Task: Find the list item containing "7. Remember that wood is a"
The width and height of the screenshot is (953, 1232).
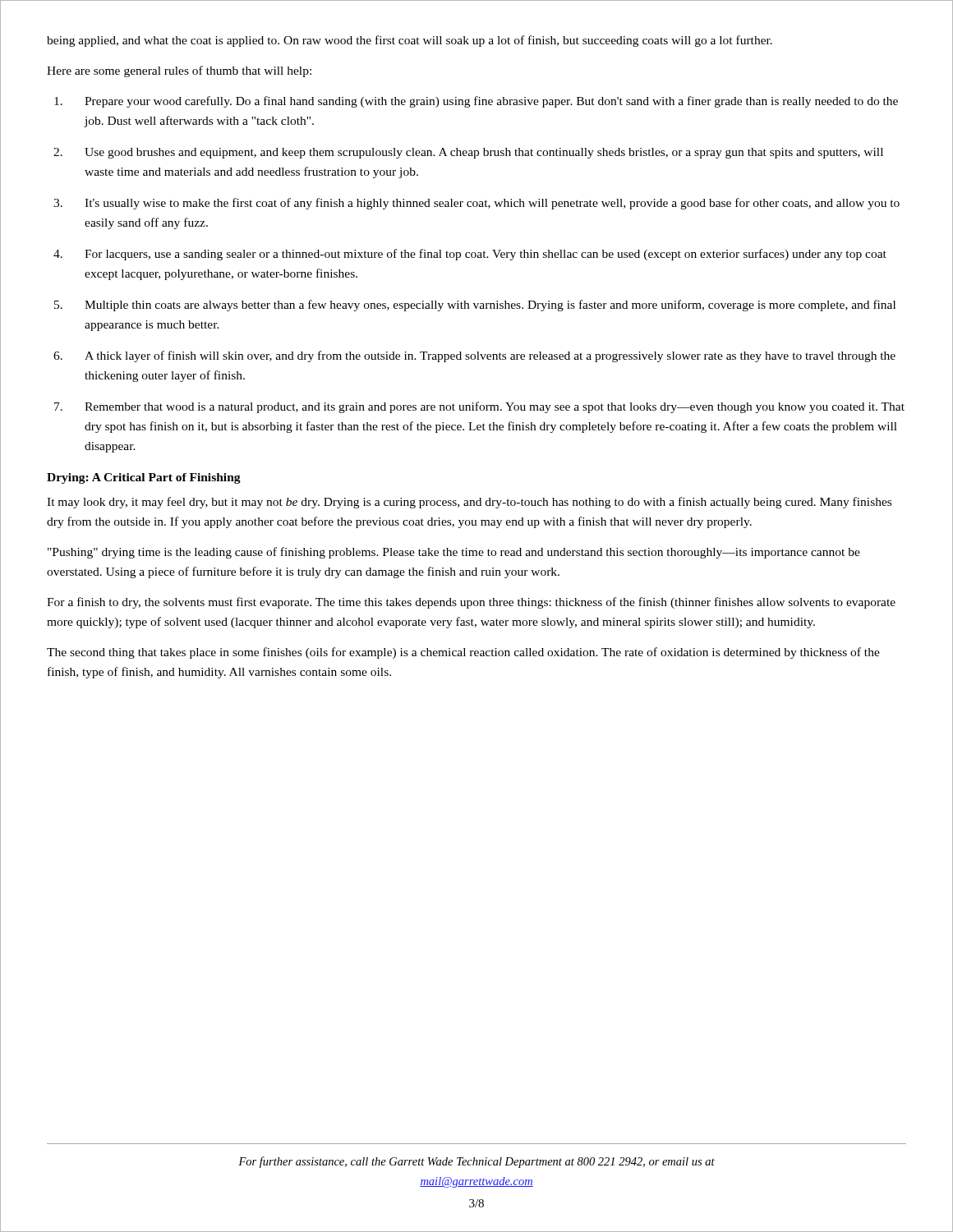Action: click(x=476, y=426)
